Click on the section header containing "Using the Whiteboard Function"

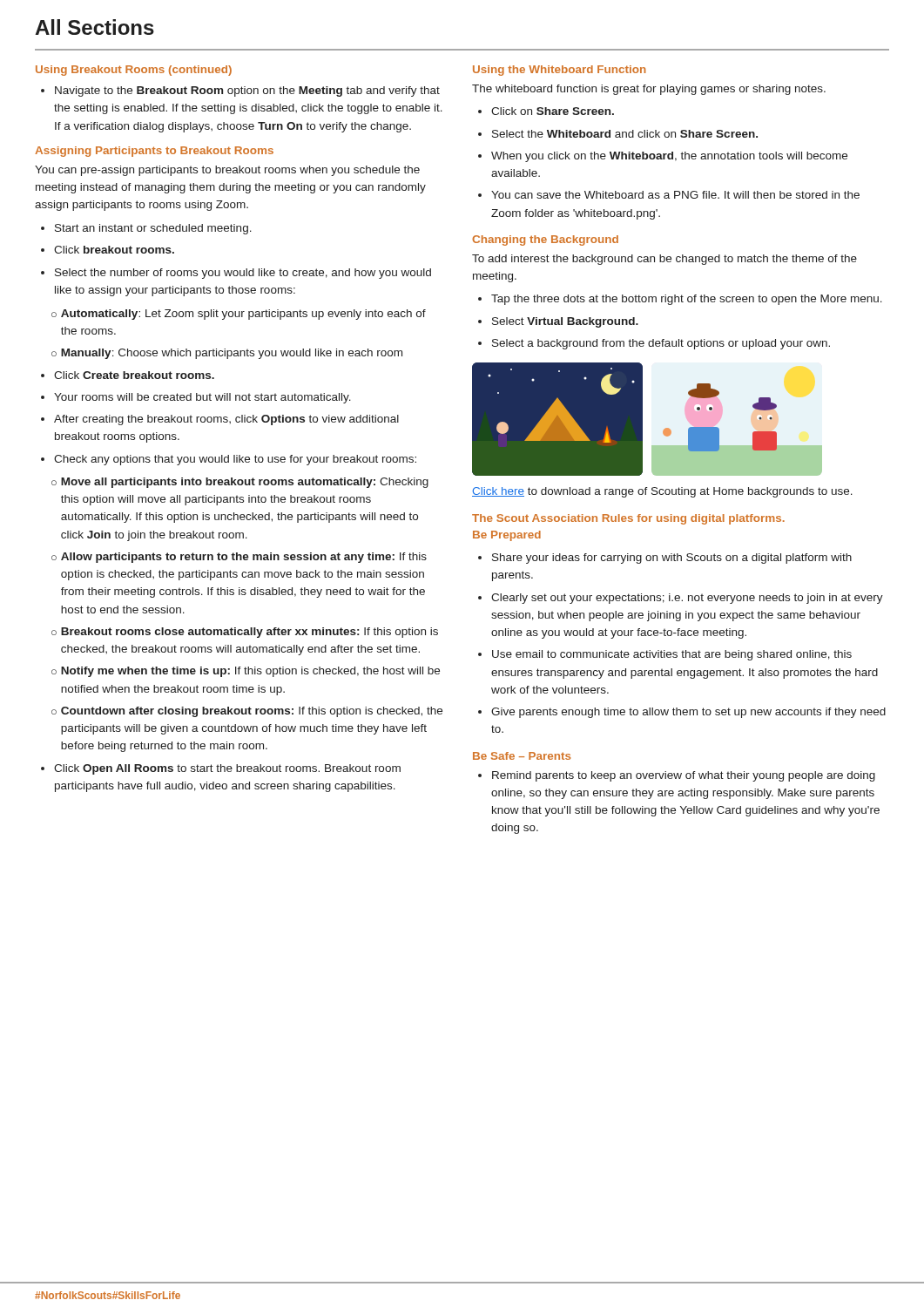(x=559, y=69)
